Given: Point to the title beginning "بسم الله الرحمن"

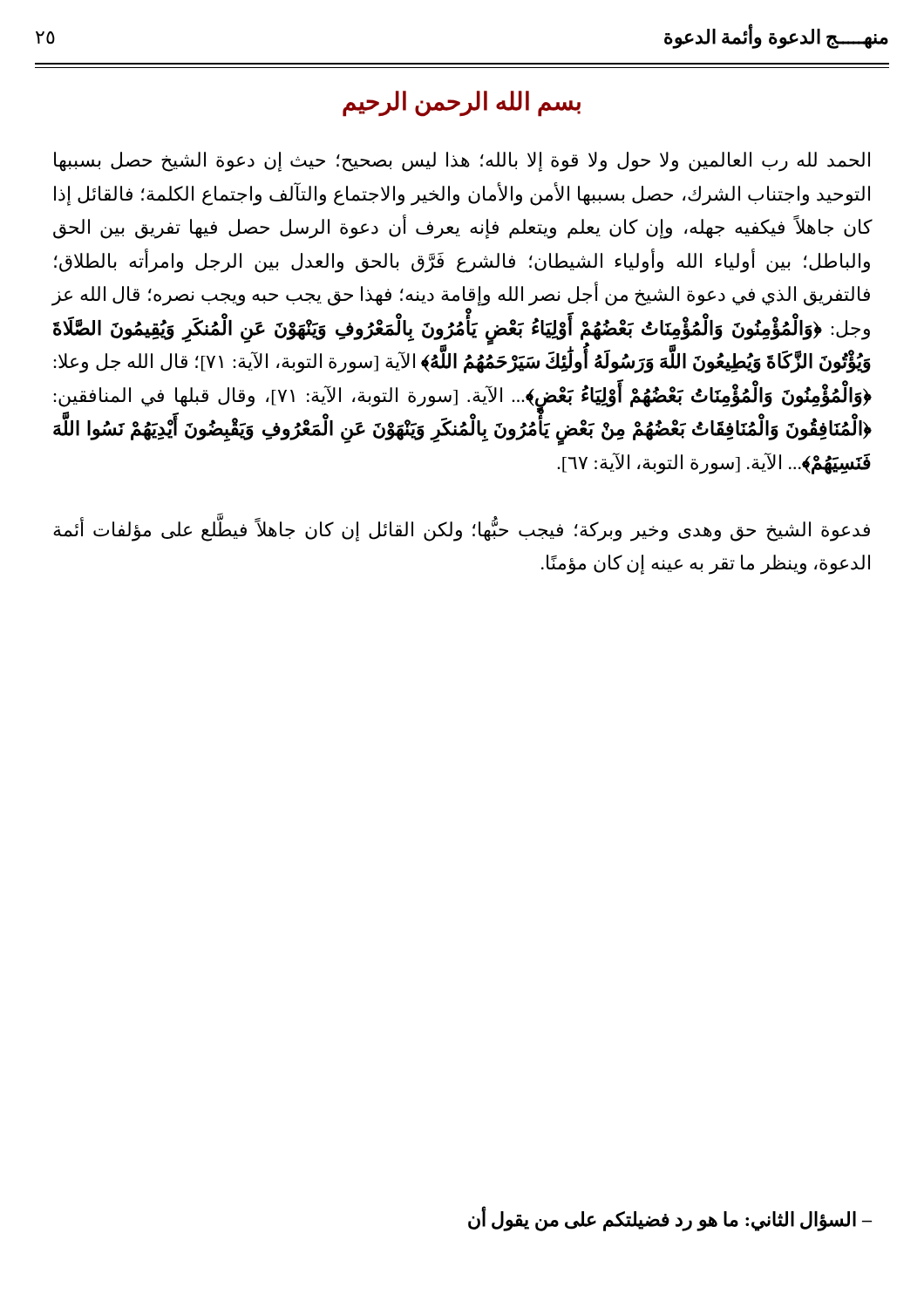Looking at the screenshot, I should (x=462, y=102).
